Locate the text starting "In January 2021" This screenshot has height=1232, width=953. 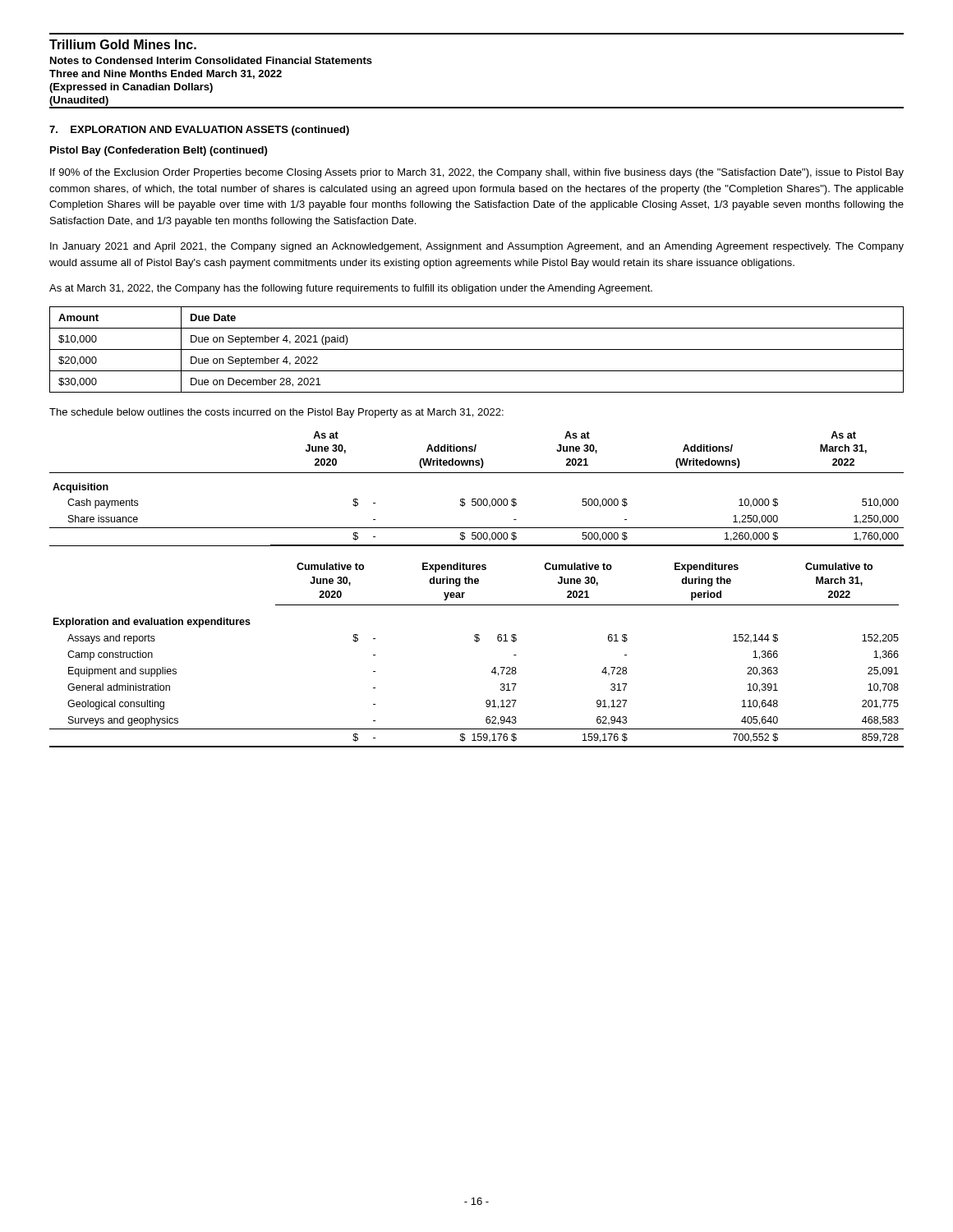click(x=476, y=254)
